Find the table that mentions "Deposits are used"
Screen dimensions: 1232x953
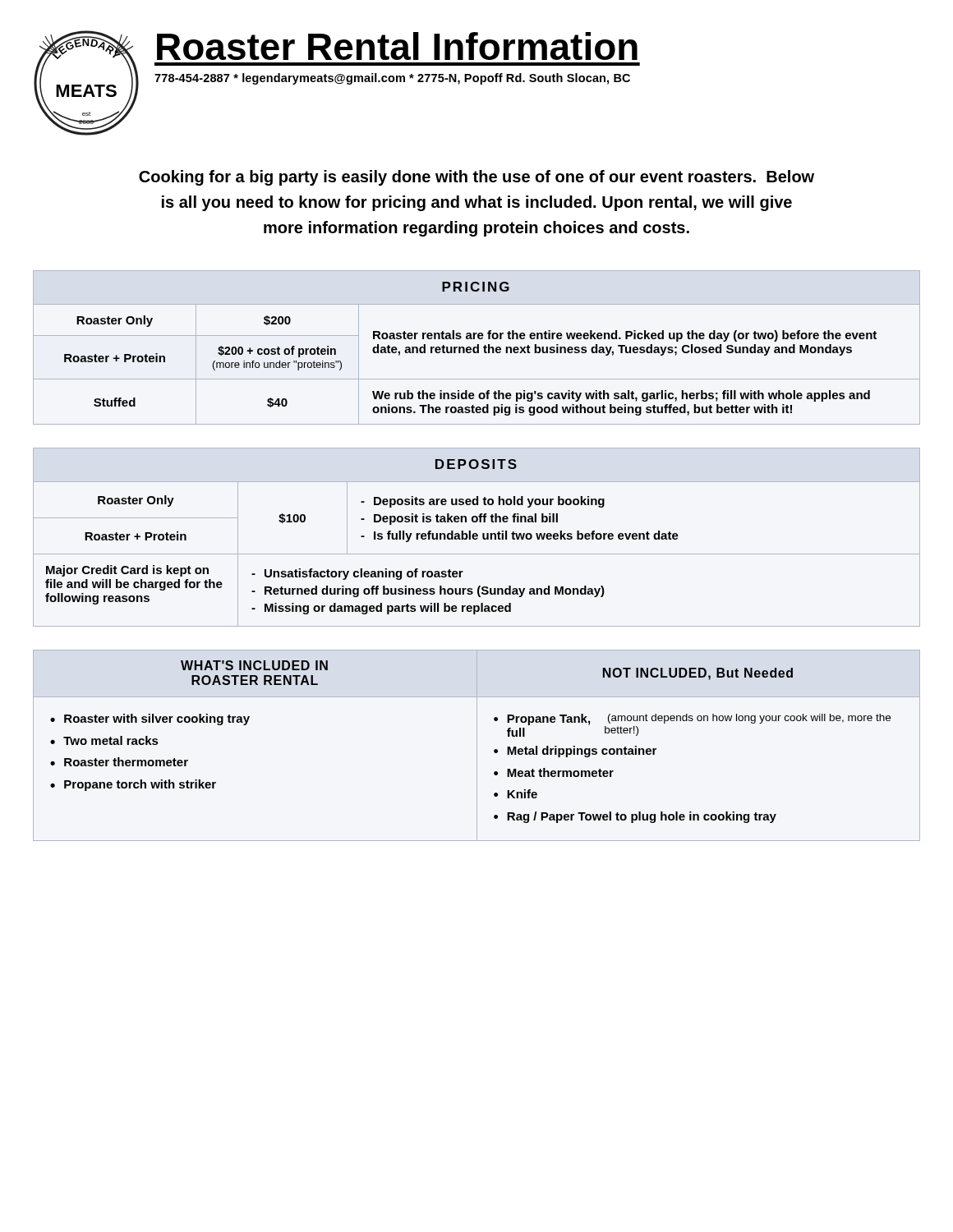(476, 537)
